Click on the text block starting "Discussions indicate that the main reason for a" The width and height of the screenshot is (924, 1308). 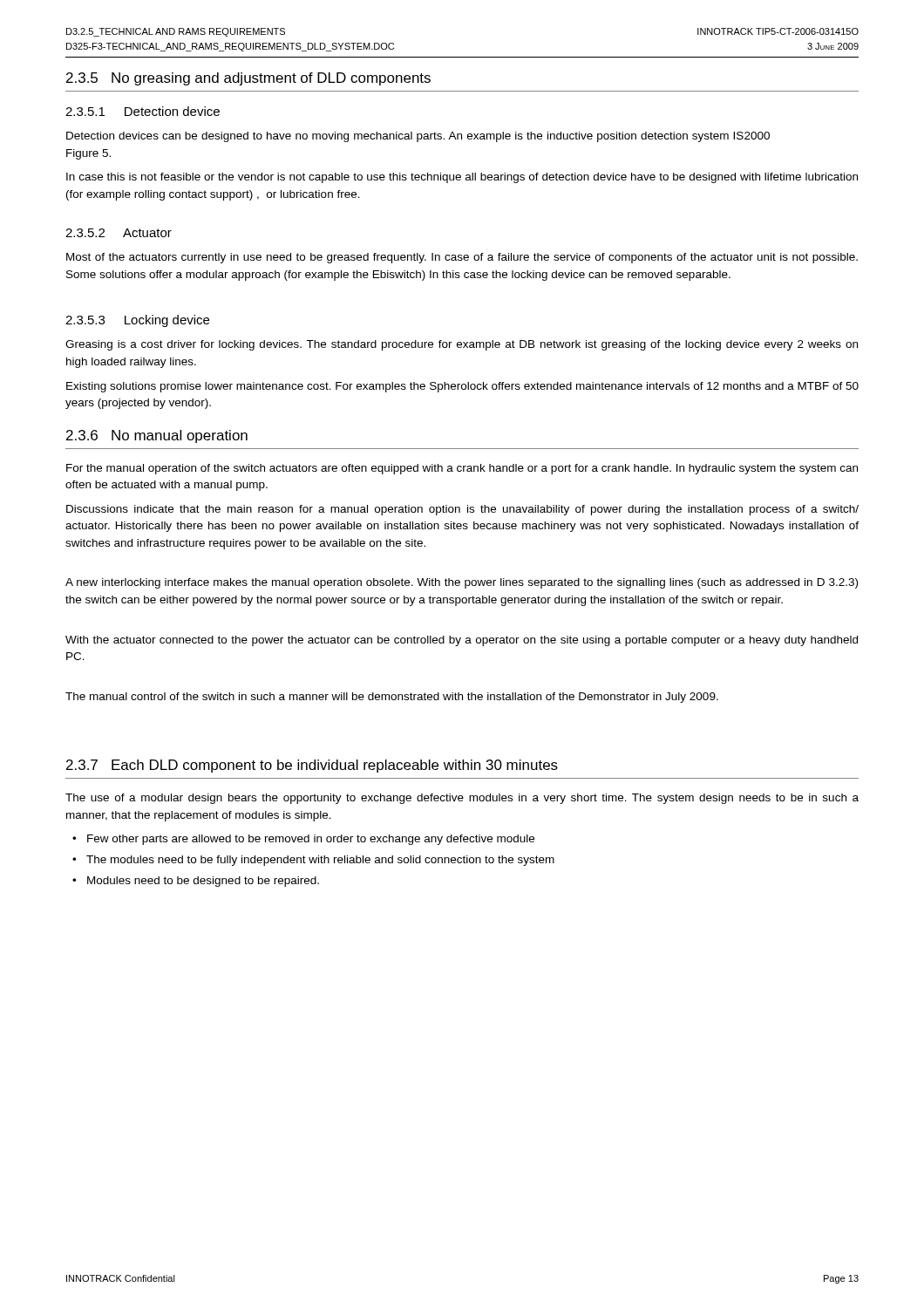(462, 526)
